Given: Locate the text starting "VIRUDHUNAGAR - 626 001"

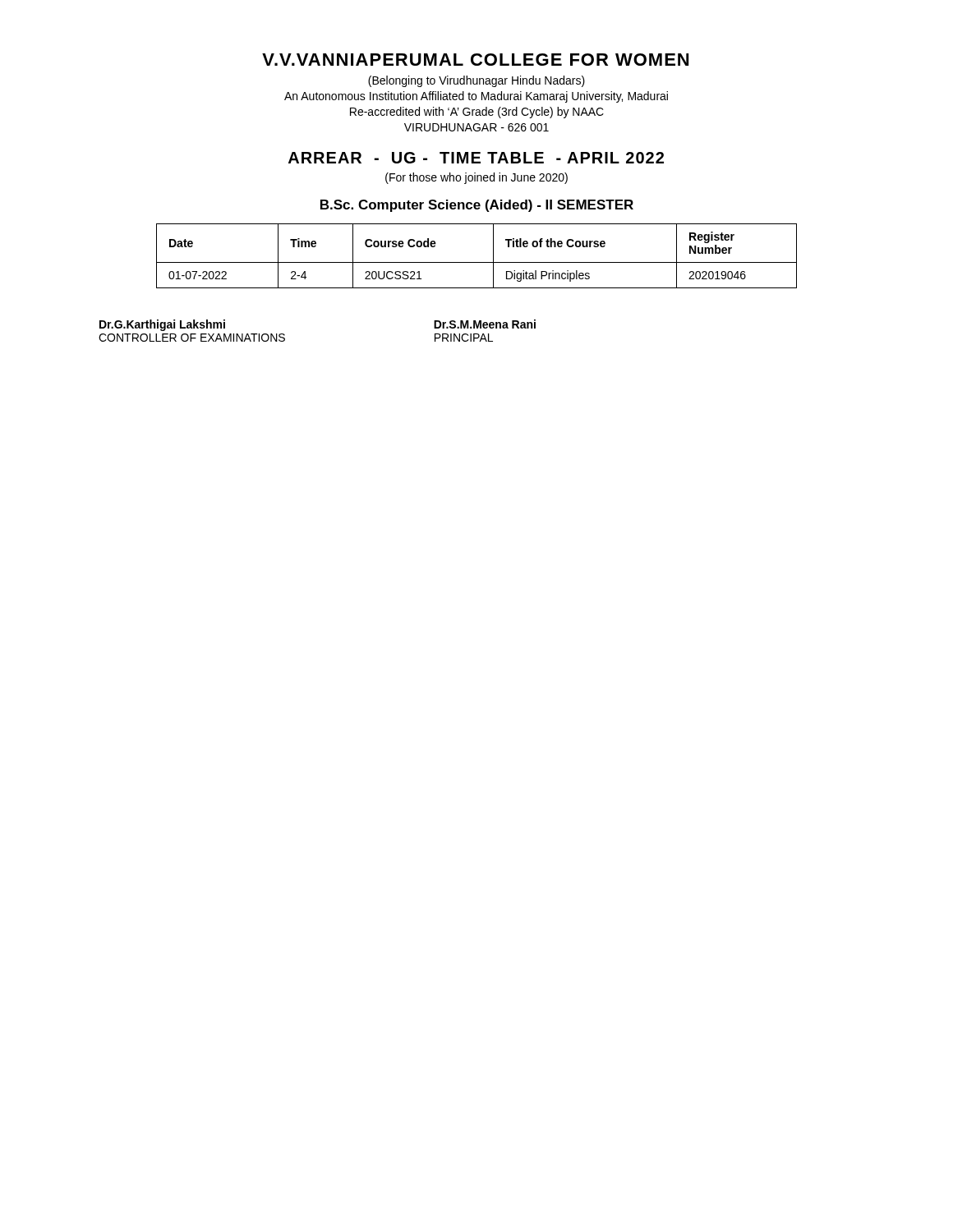Looking at the screenshot, I should 476,127.
